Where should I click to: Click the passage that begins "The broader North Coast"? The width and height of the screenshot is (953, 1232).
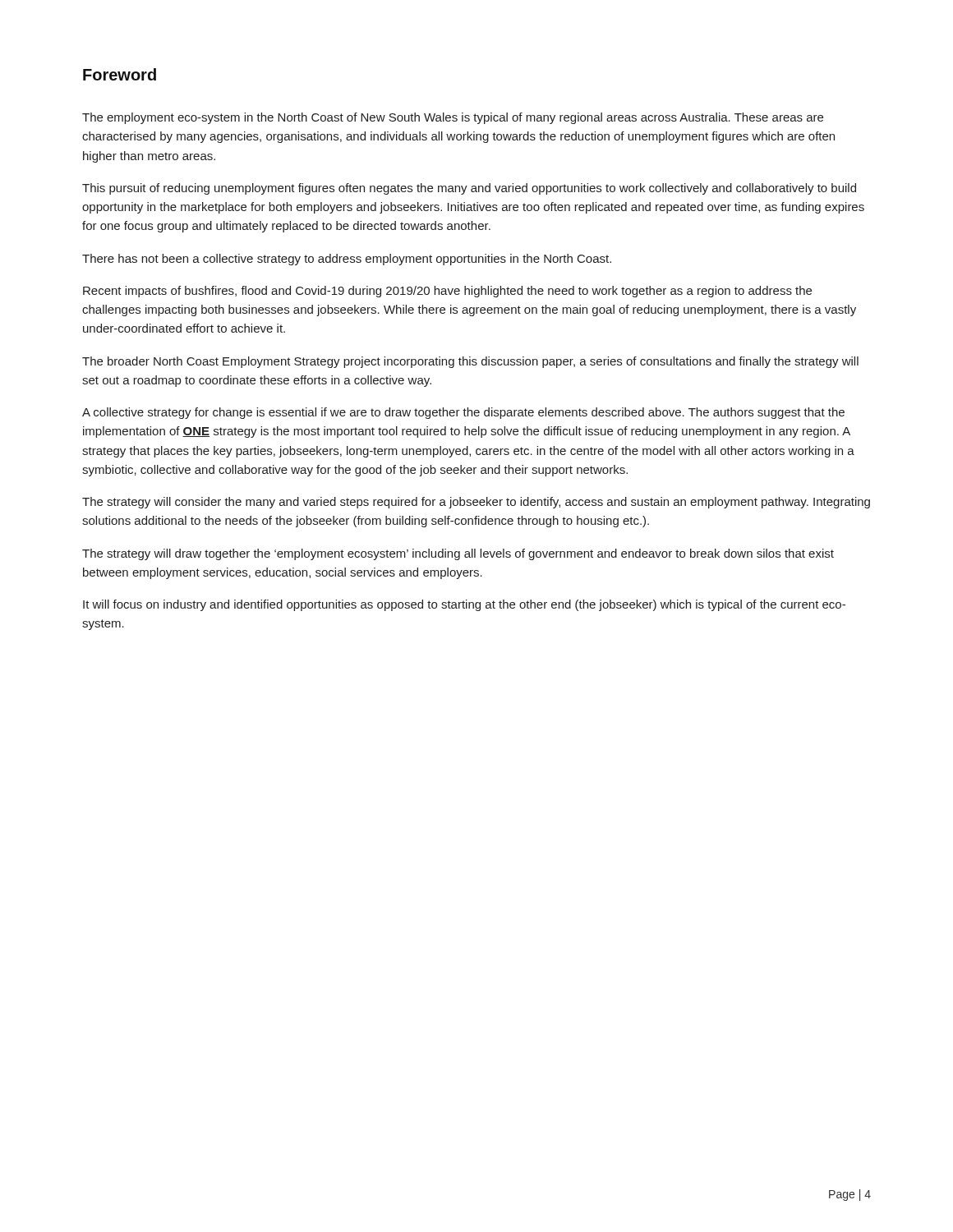click(x=471, y=370)
